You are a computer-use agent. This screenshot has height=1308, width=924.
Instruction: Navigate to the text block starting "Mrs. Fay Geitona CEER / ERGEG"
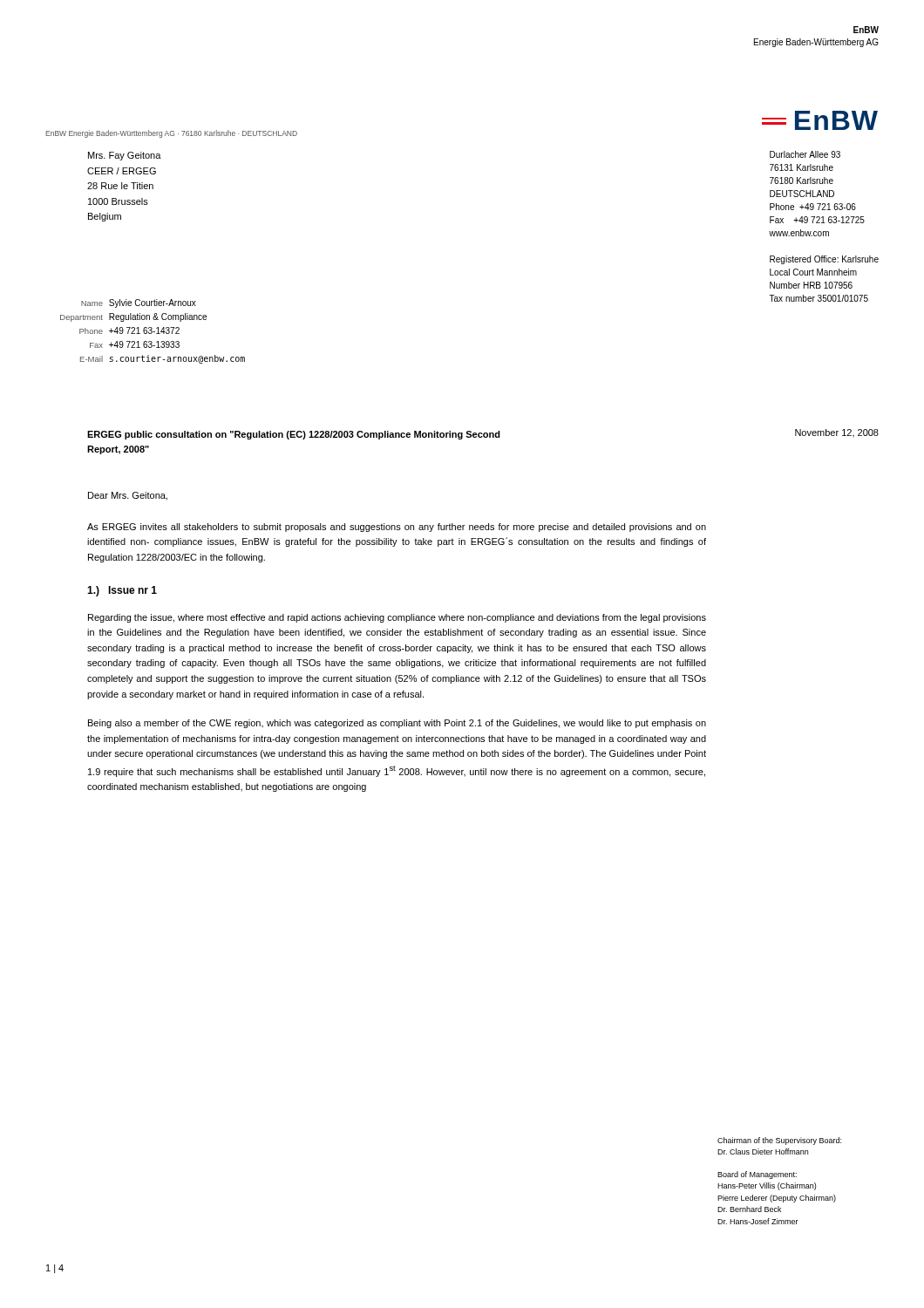click(x=124, y=186)
